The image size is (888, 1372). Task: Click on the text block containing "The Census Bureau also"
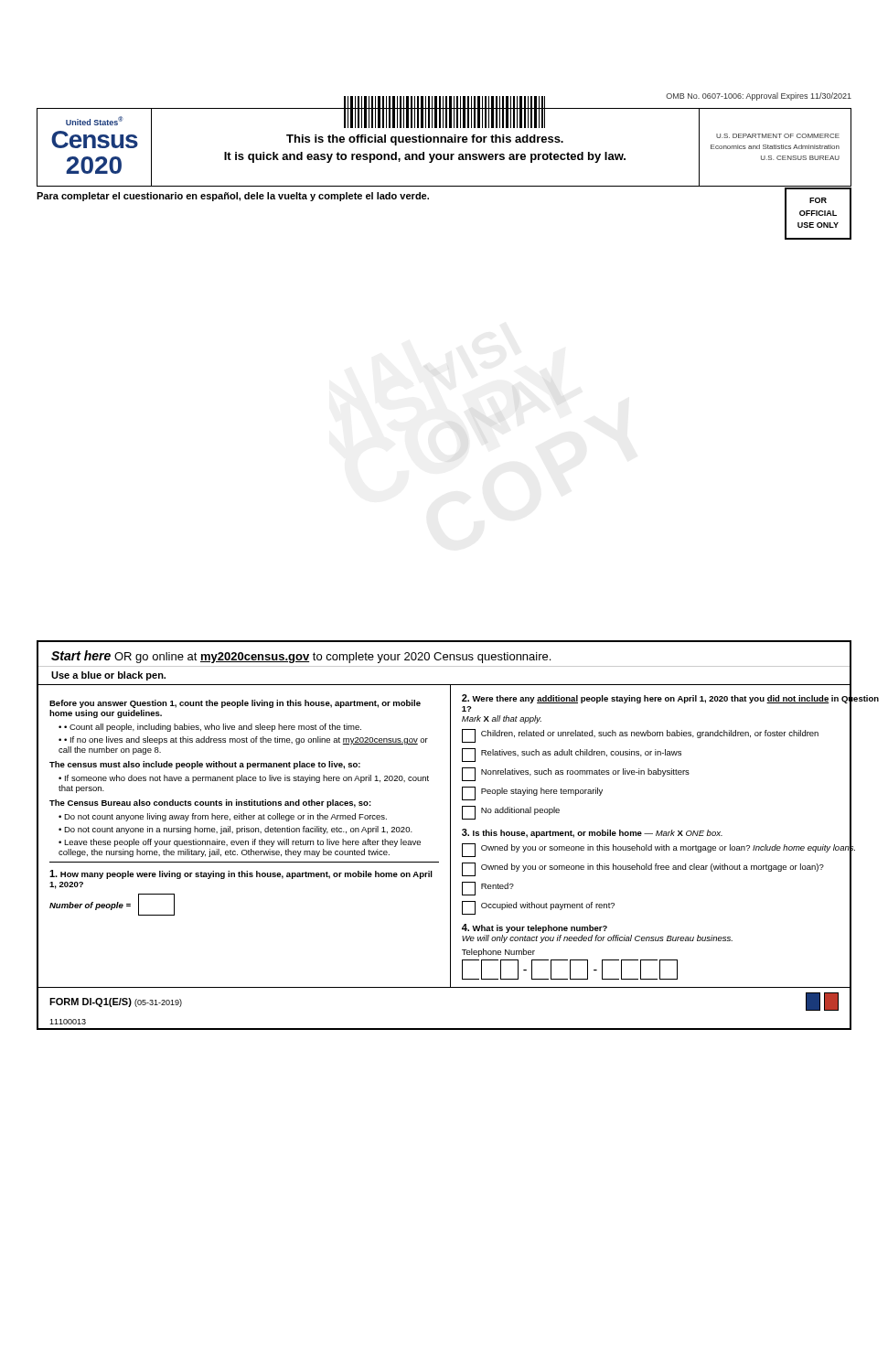click(210, 803)
